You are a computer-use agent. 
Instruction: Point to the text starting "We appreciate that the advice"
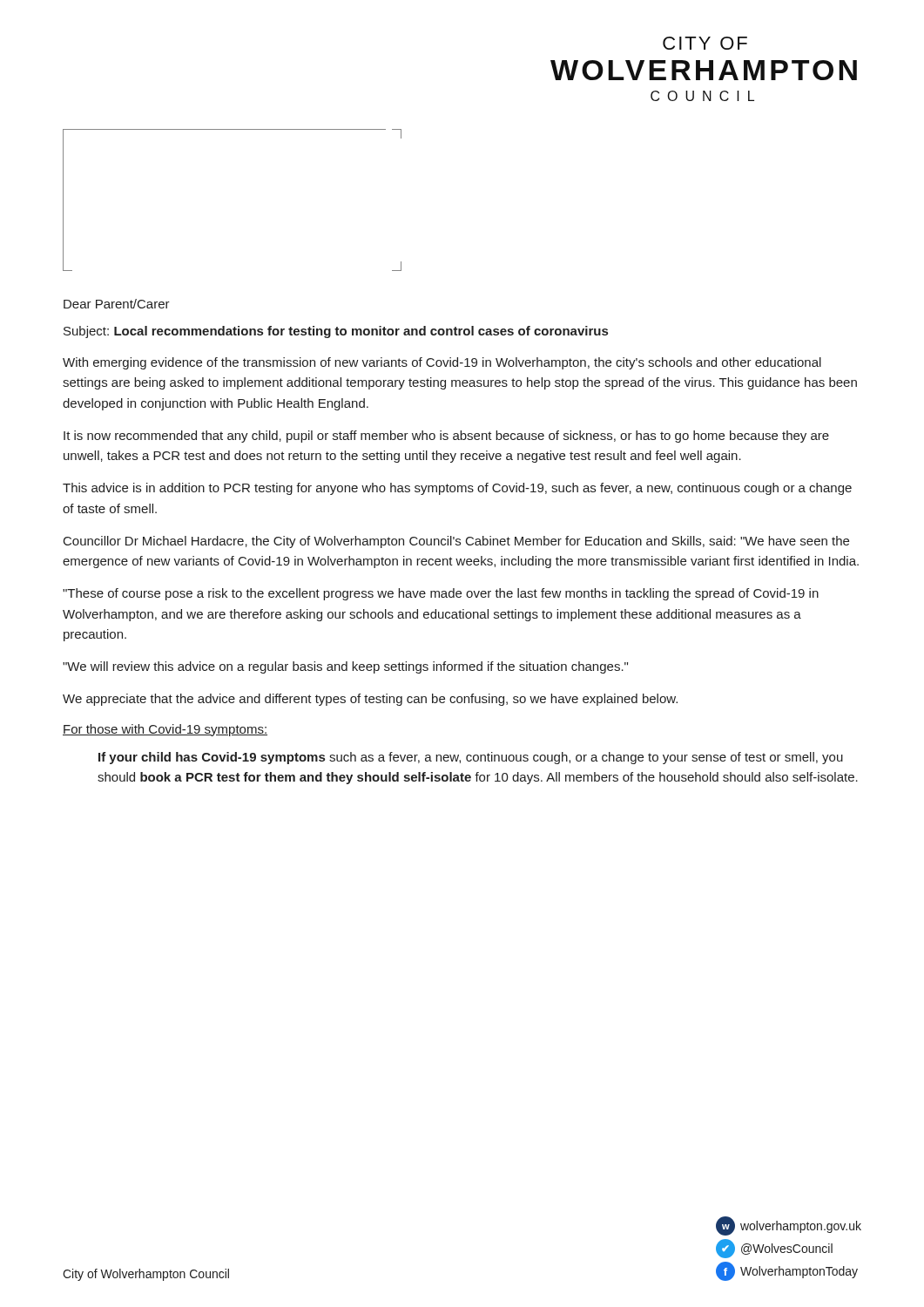click(x=371, y=699)
